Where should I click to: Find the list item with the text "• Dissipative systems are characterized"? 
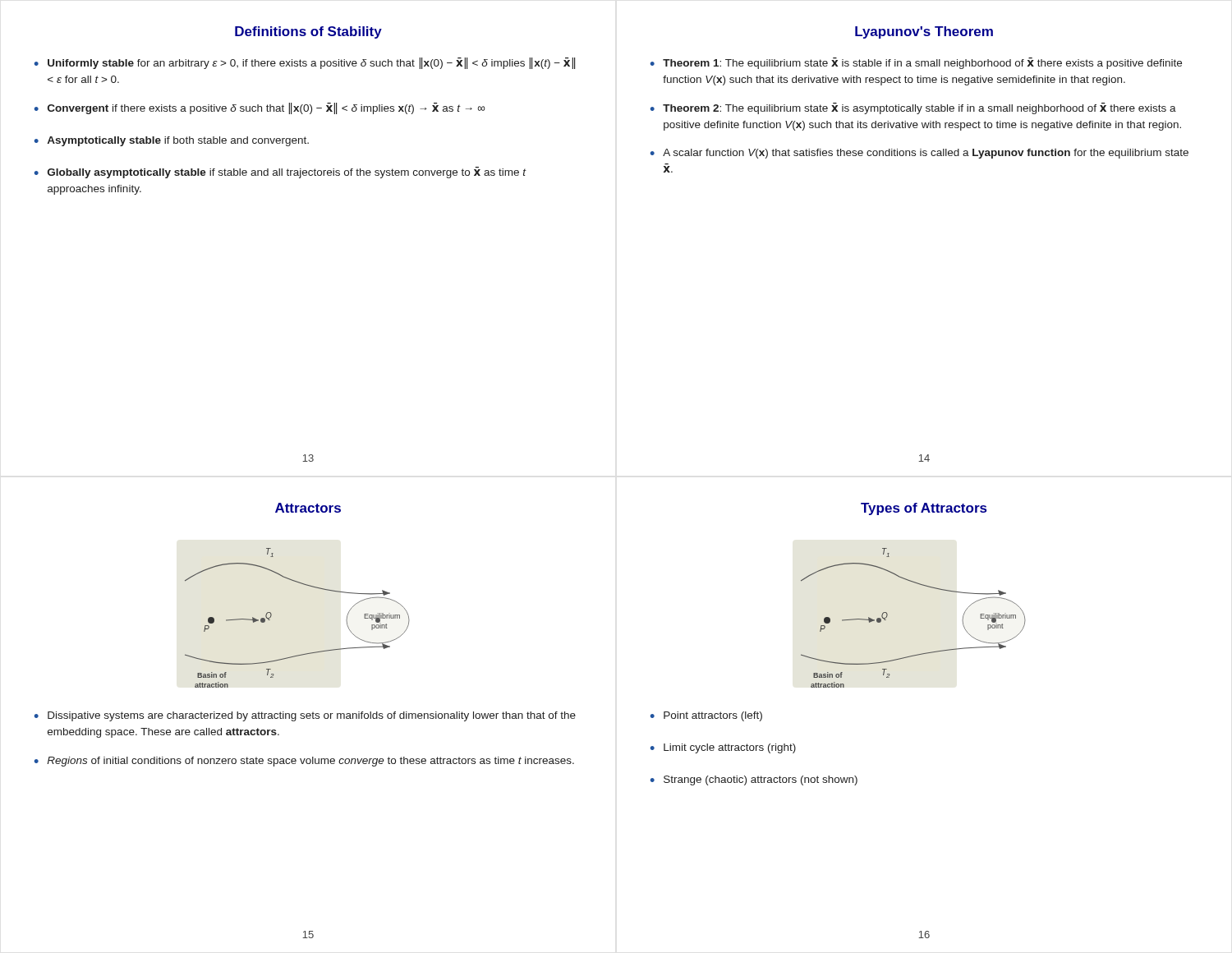pyautogui.click(x=308, y=724)
